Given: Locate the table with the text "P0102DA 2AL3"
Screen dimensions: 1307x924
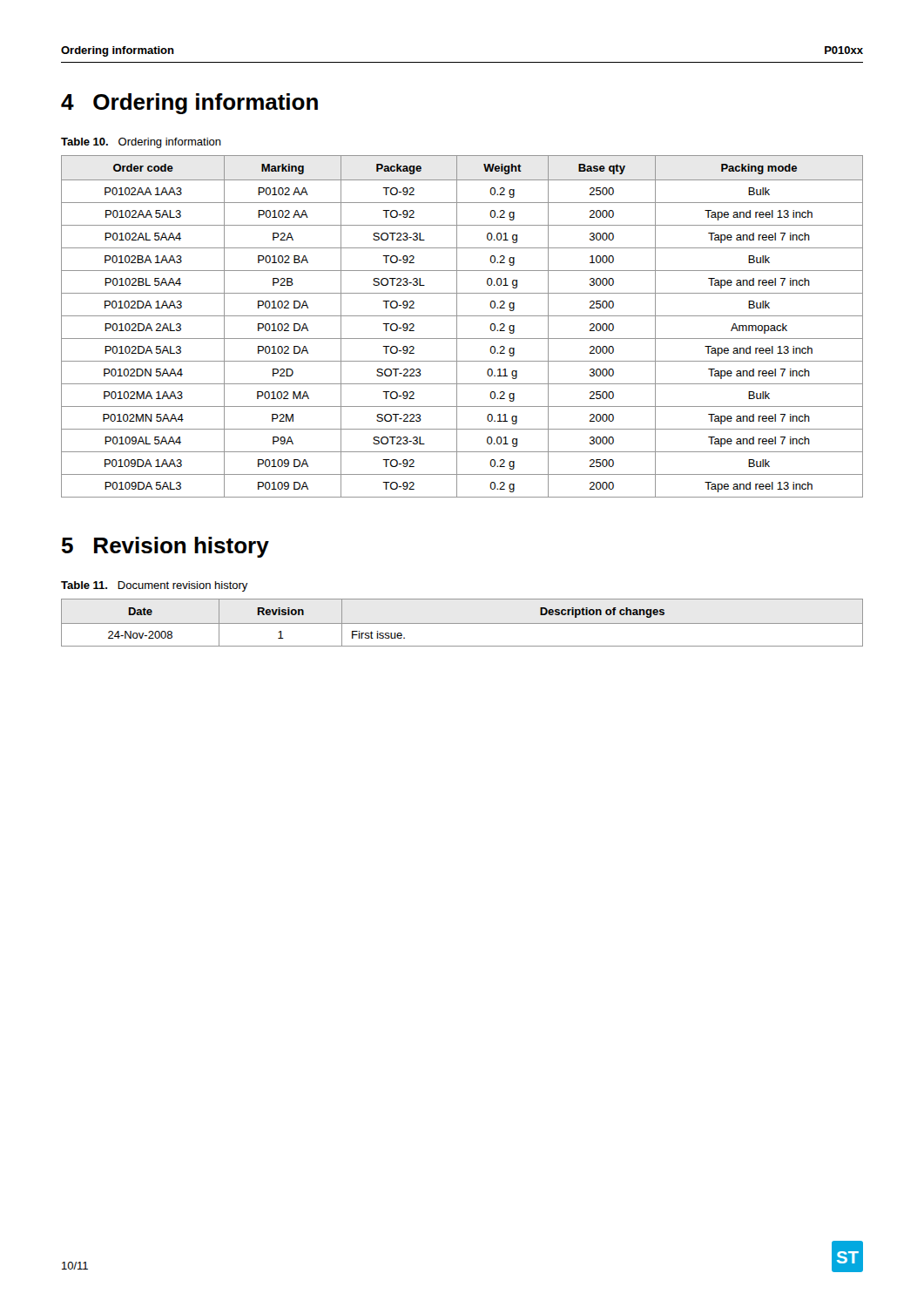Looking at the screenshot, I should tap(462, 326).
